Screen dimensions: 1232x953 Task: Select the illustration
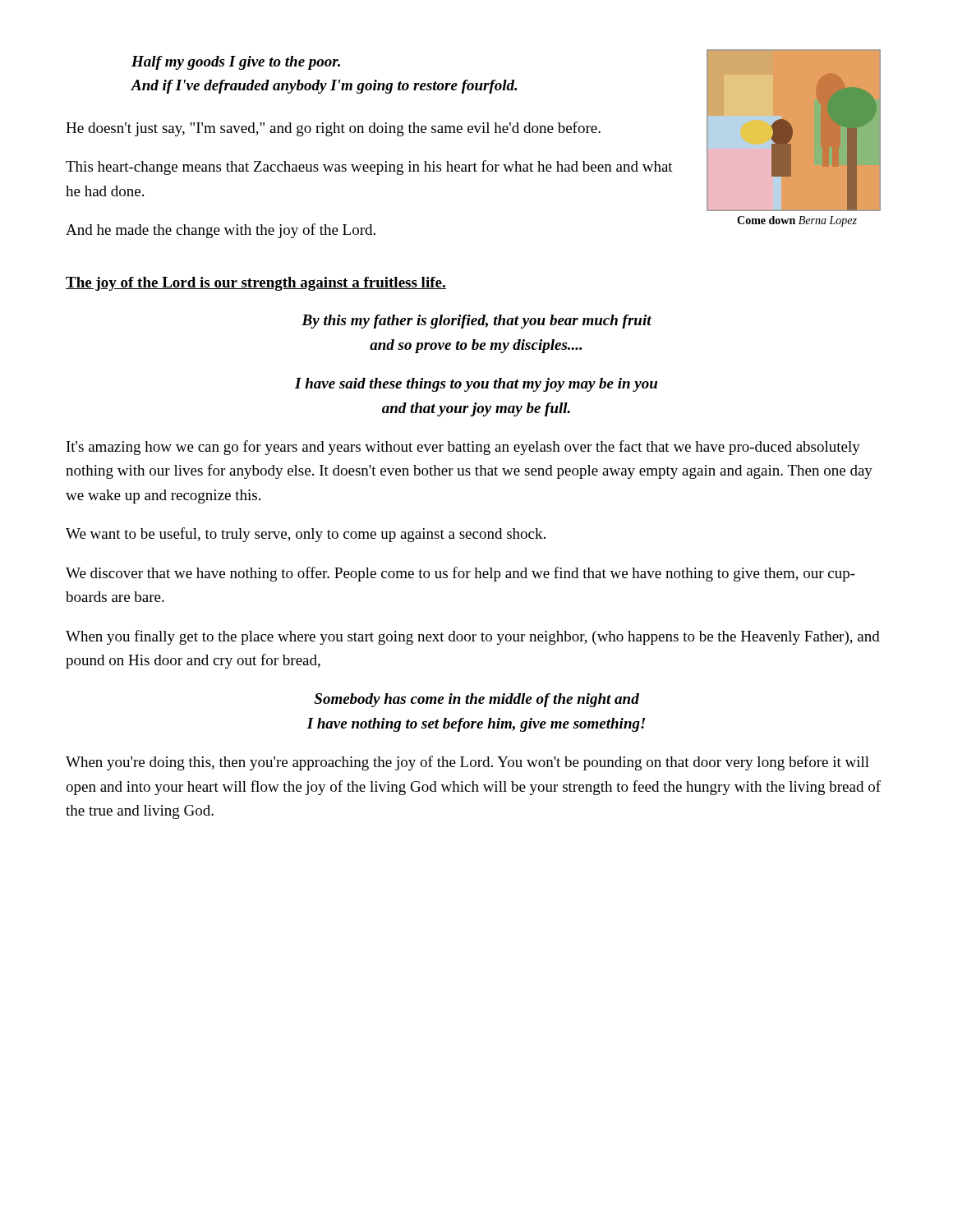click(797, 138)
